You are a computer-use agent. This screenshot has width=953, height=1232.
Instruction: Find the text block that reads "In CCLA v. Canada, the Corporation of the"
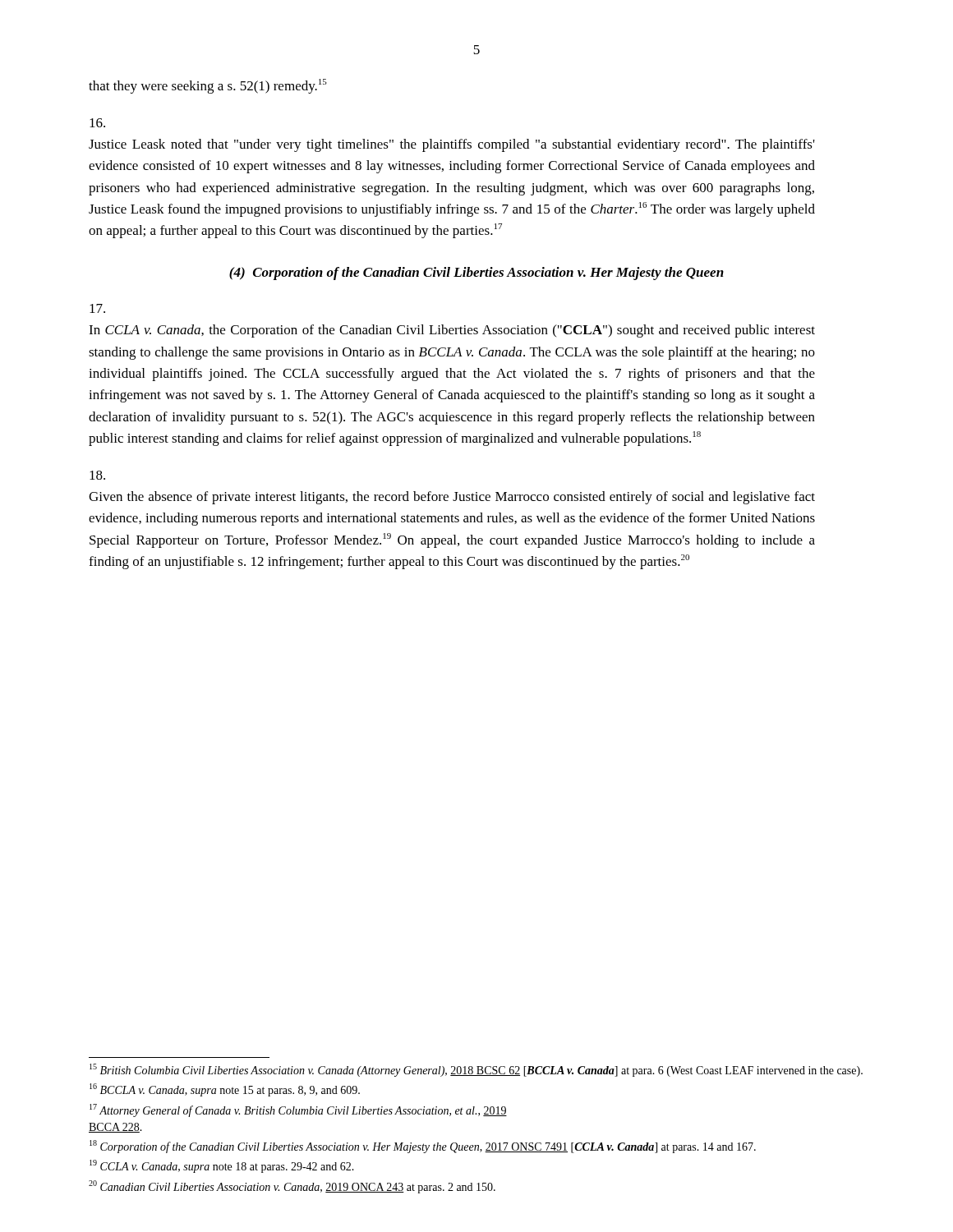pos(476,374)
